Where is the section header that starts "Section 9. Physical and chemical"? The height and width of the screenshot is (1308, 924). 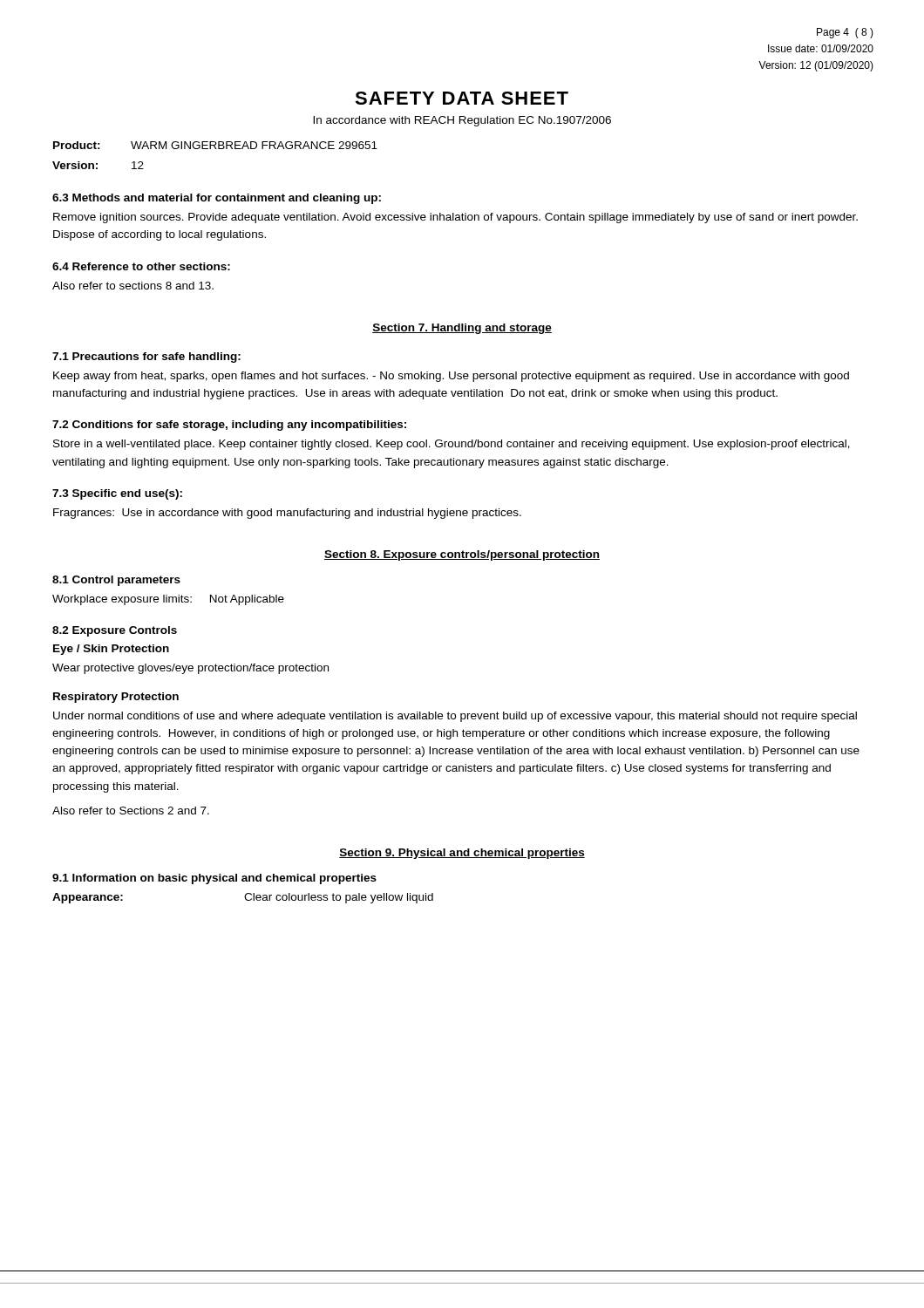(x=462, y=852)
